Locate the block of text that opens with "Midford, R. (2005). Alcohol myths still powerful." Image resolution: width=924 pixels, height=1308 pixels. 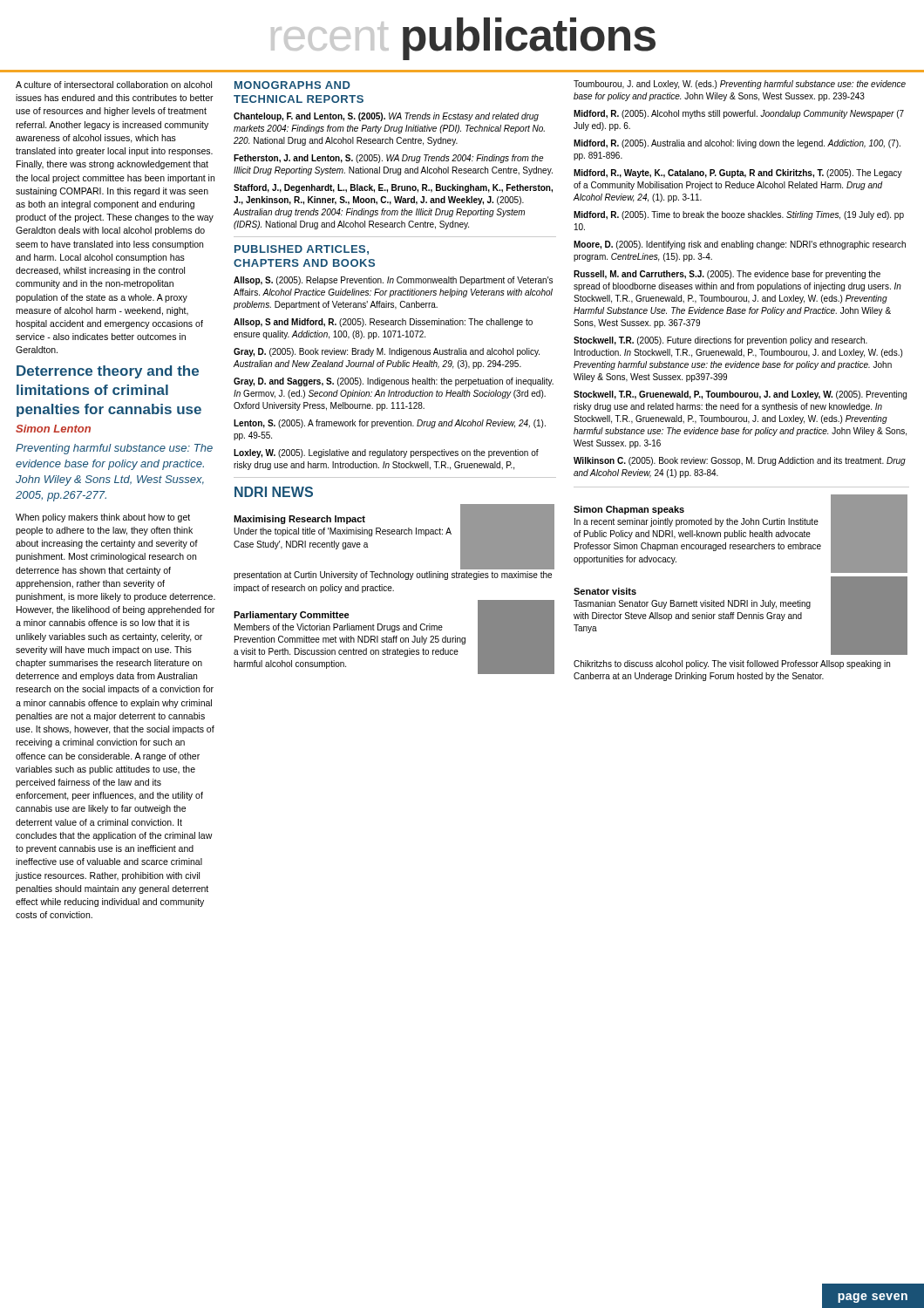coord(741,120)
